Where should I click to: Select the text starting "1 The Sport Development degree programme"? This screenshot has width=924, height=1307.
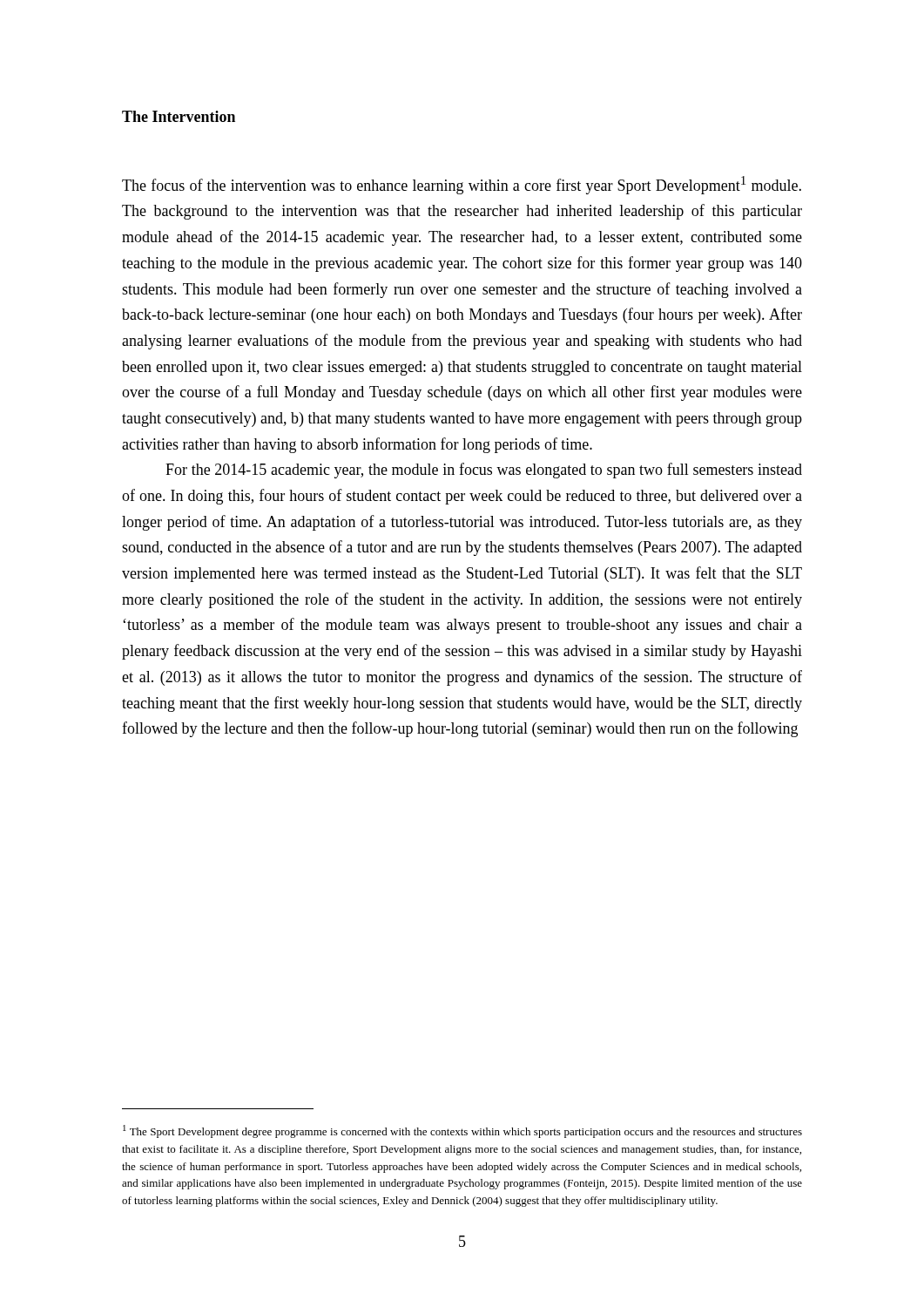click(x=462, y=1165)
